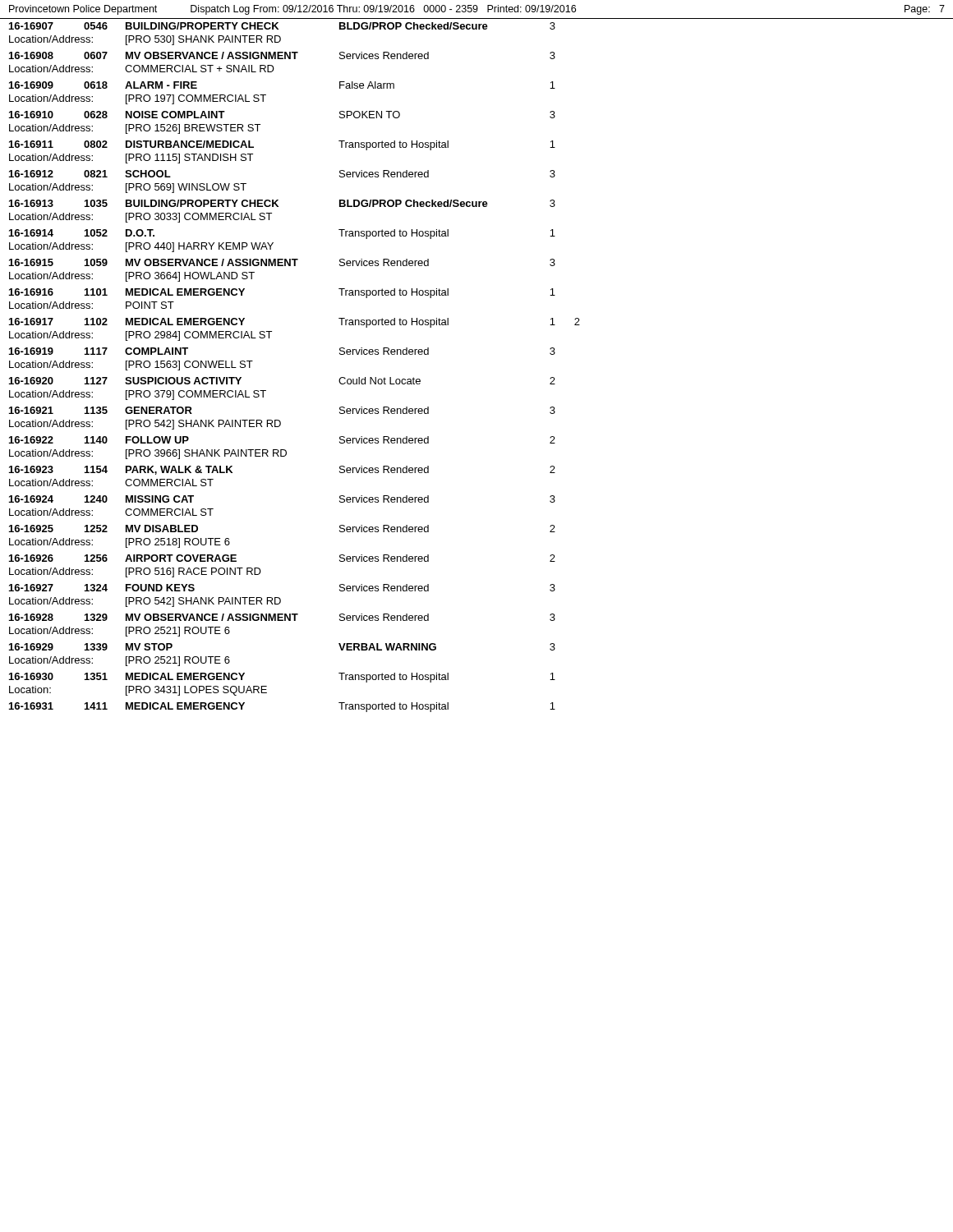Navigate to the text block starting "16-16910 0628 NOISE COMPLAINT SPOKEN TO 3"

coord(31,115)
